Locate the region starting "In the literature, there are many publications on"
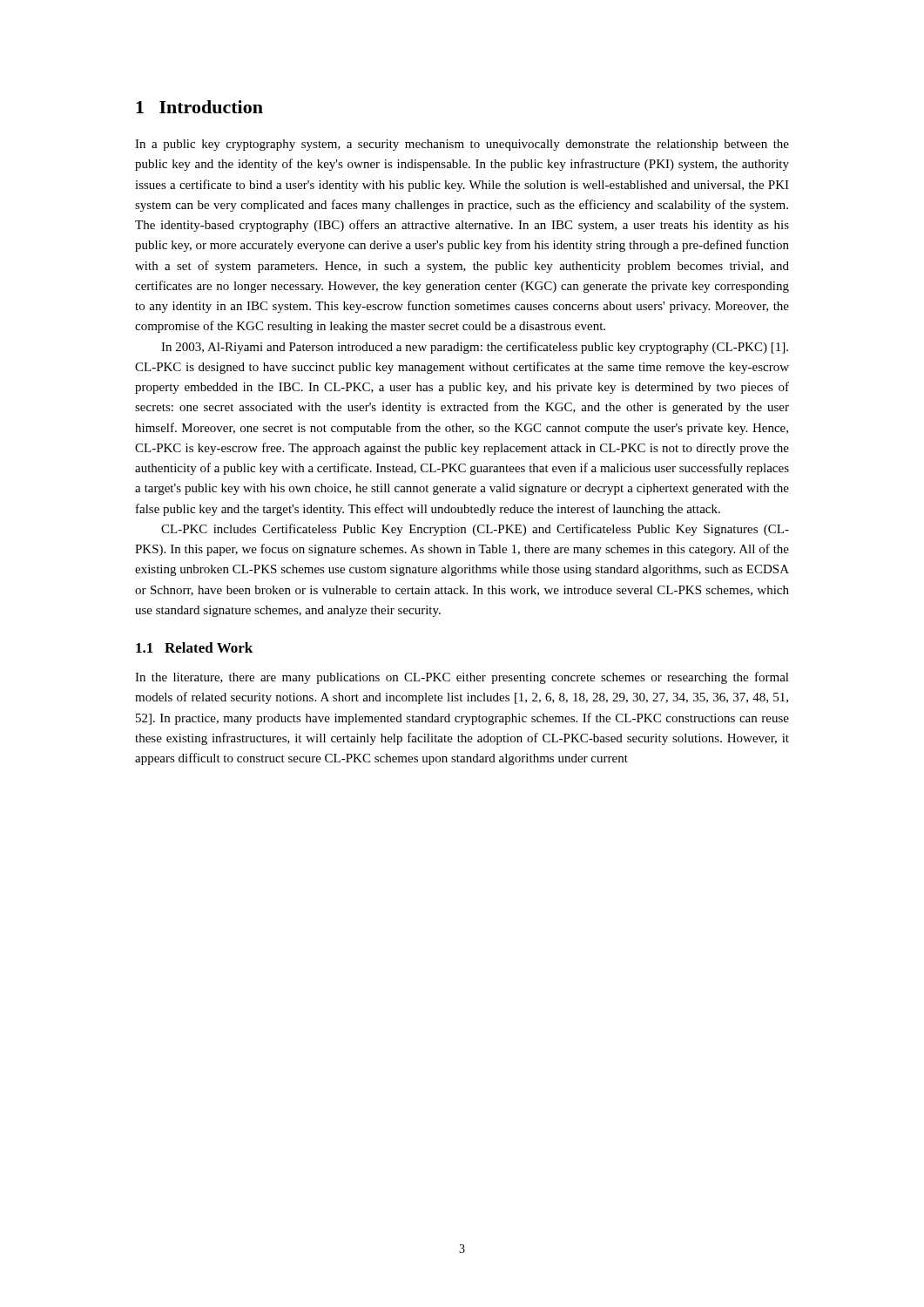Image resolution: width=924 pixels, height=1307 pixels. tap(462, 718)
